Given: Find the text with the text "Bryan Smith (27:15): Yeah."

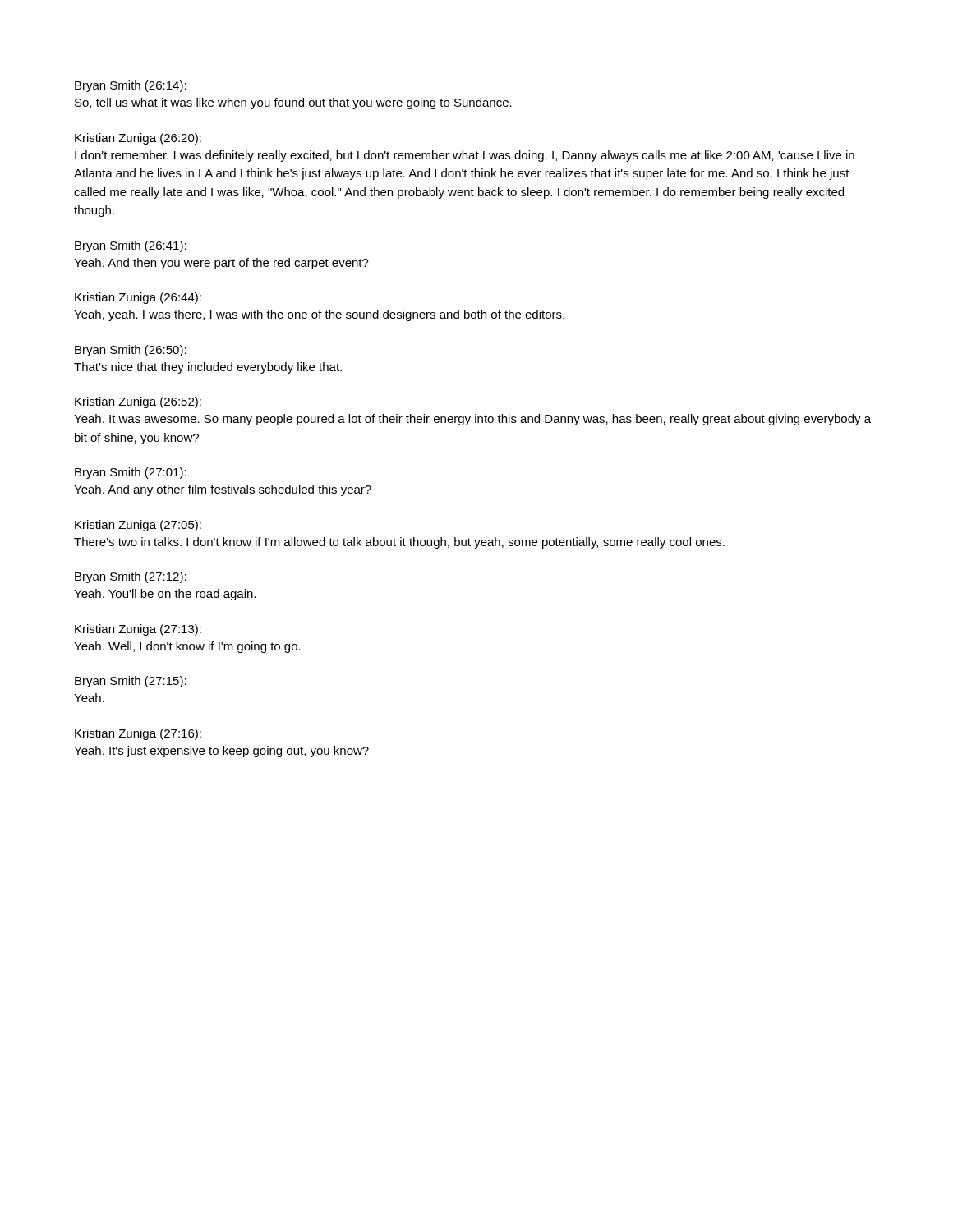Looking at the screenshot, I should click(131, 682).
